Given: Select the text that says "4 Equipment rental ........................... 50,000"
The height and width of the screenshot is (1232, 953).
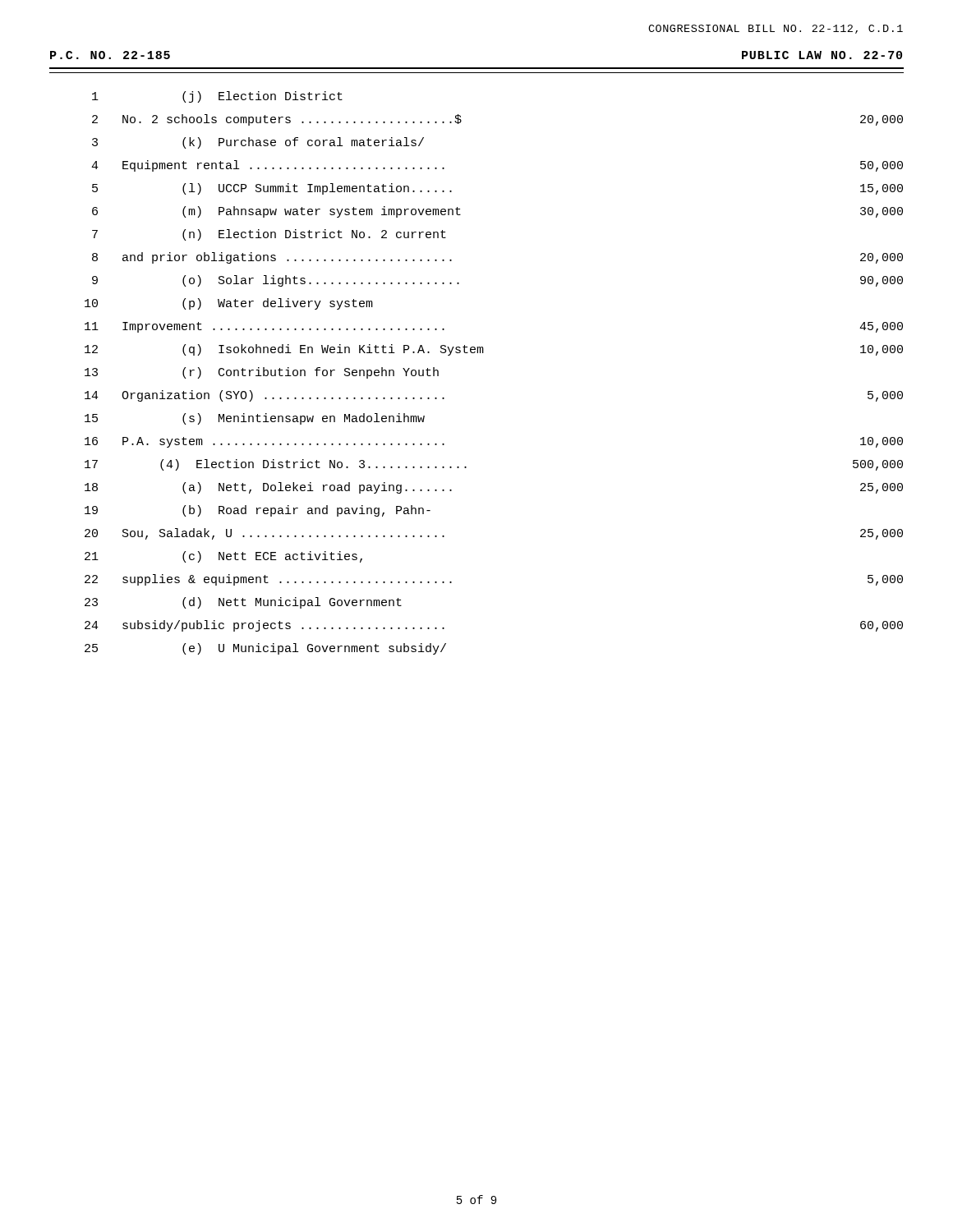Looking at the screenshot, I should [175, 165].
